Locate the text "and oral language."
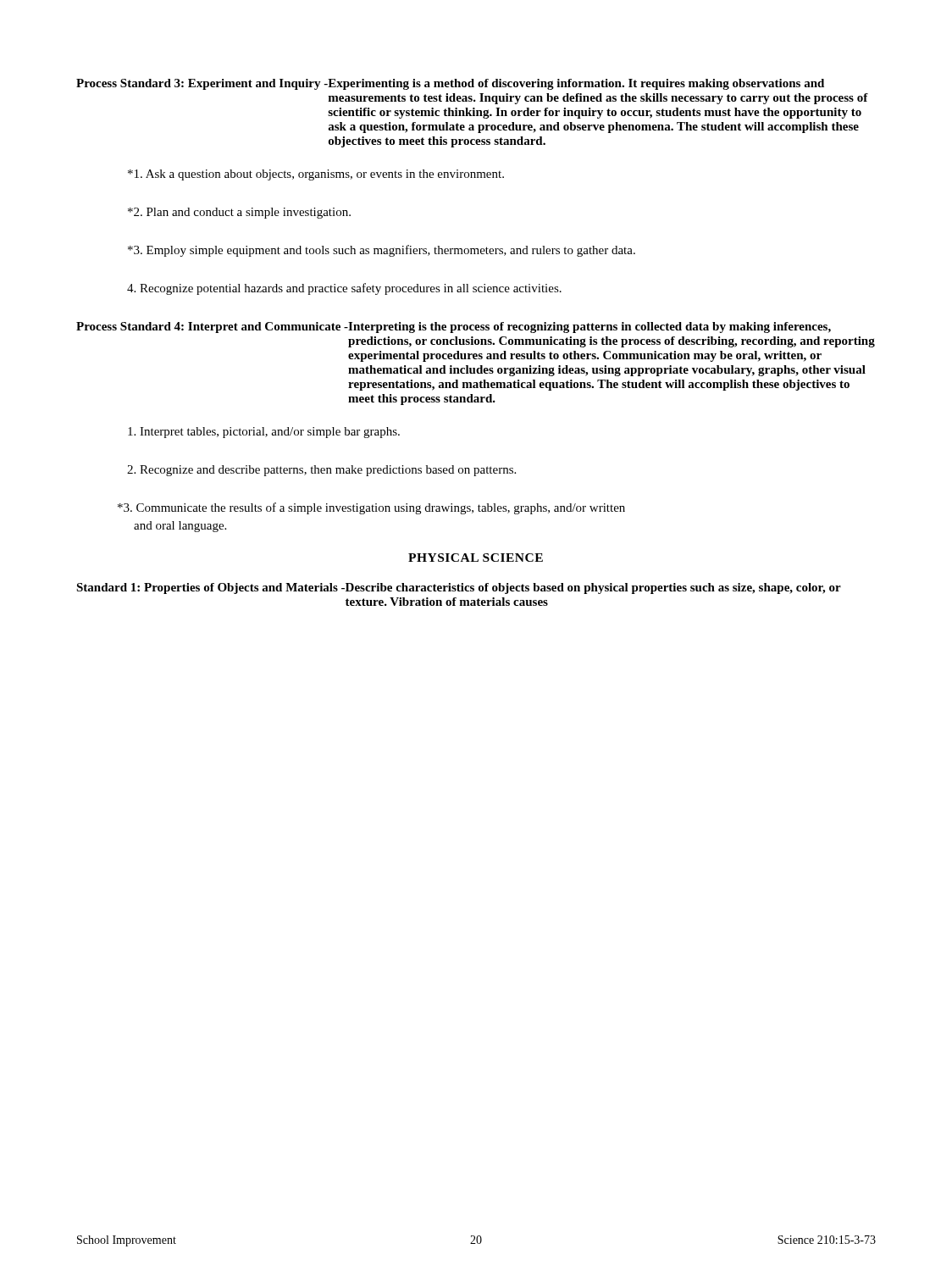Viewport: 952px width, 1271px height. 181,525
